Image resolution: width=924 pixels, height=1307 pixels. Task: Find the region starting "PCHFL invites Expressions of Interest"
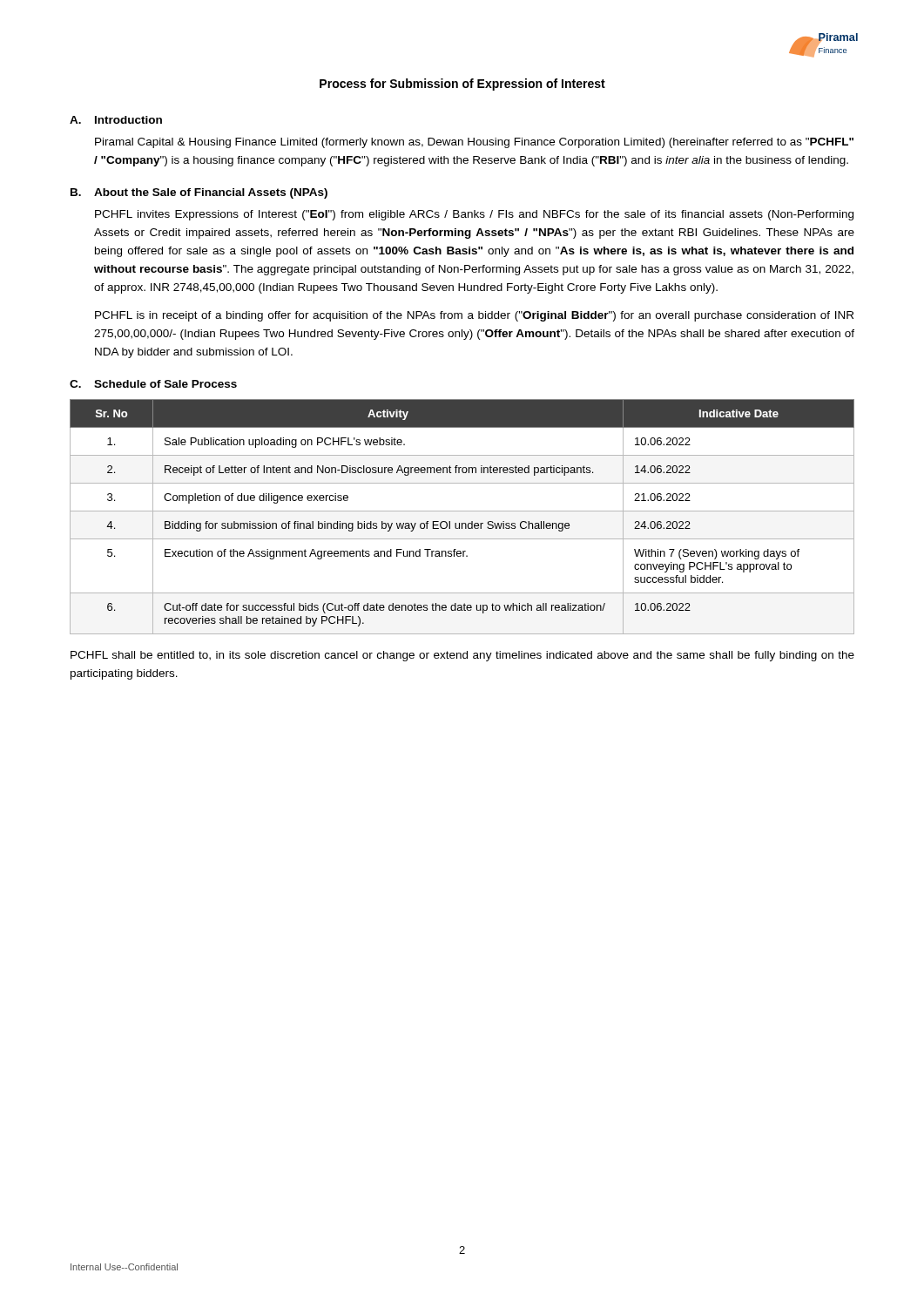point(474,250)
